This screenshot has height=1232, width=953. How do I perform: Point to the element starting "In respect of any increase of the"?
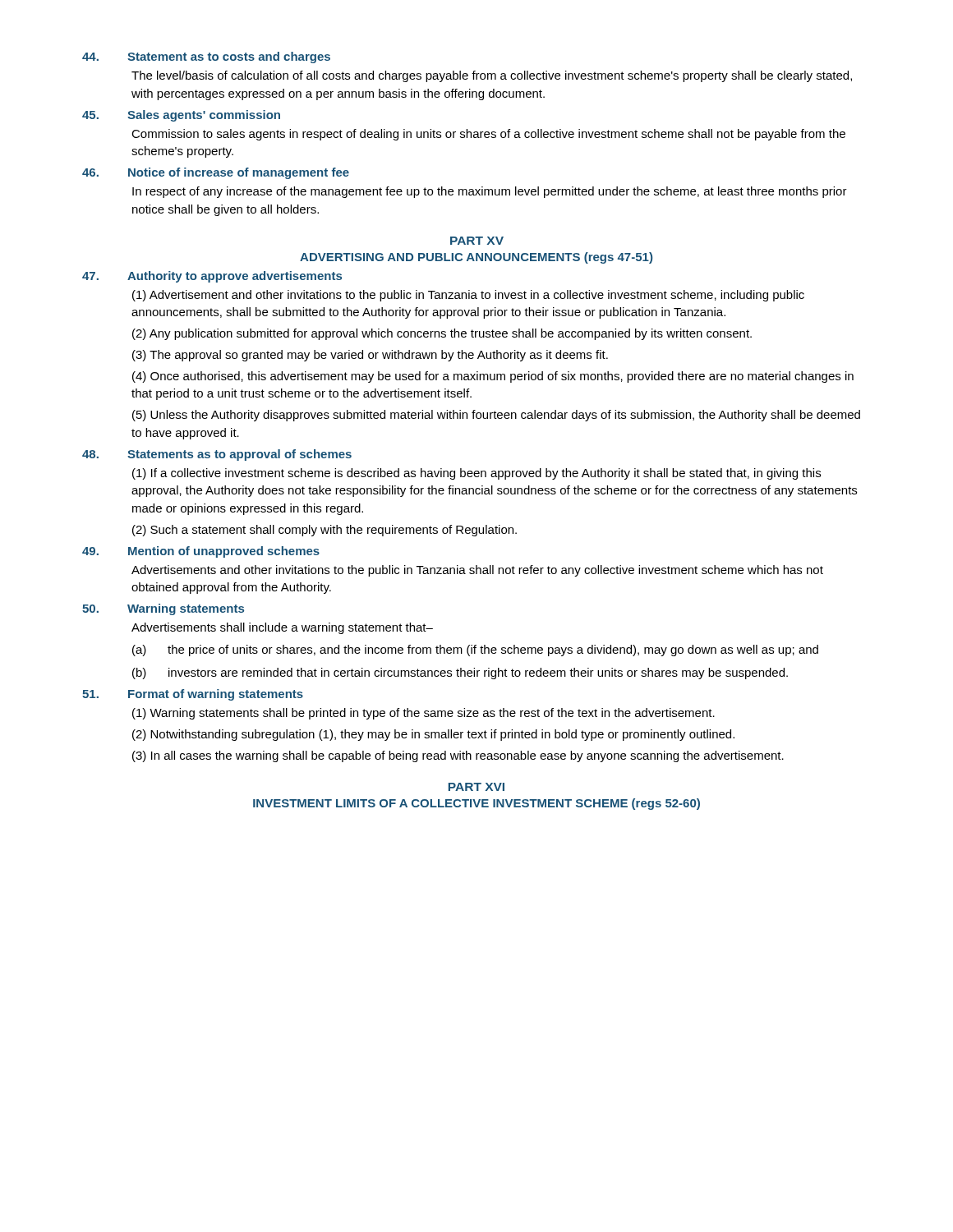489,200
